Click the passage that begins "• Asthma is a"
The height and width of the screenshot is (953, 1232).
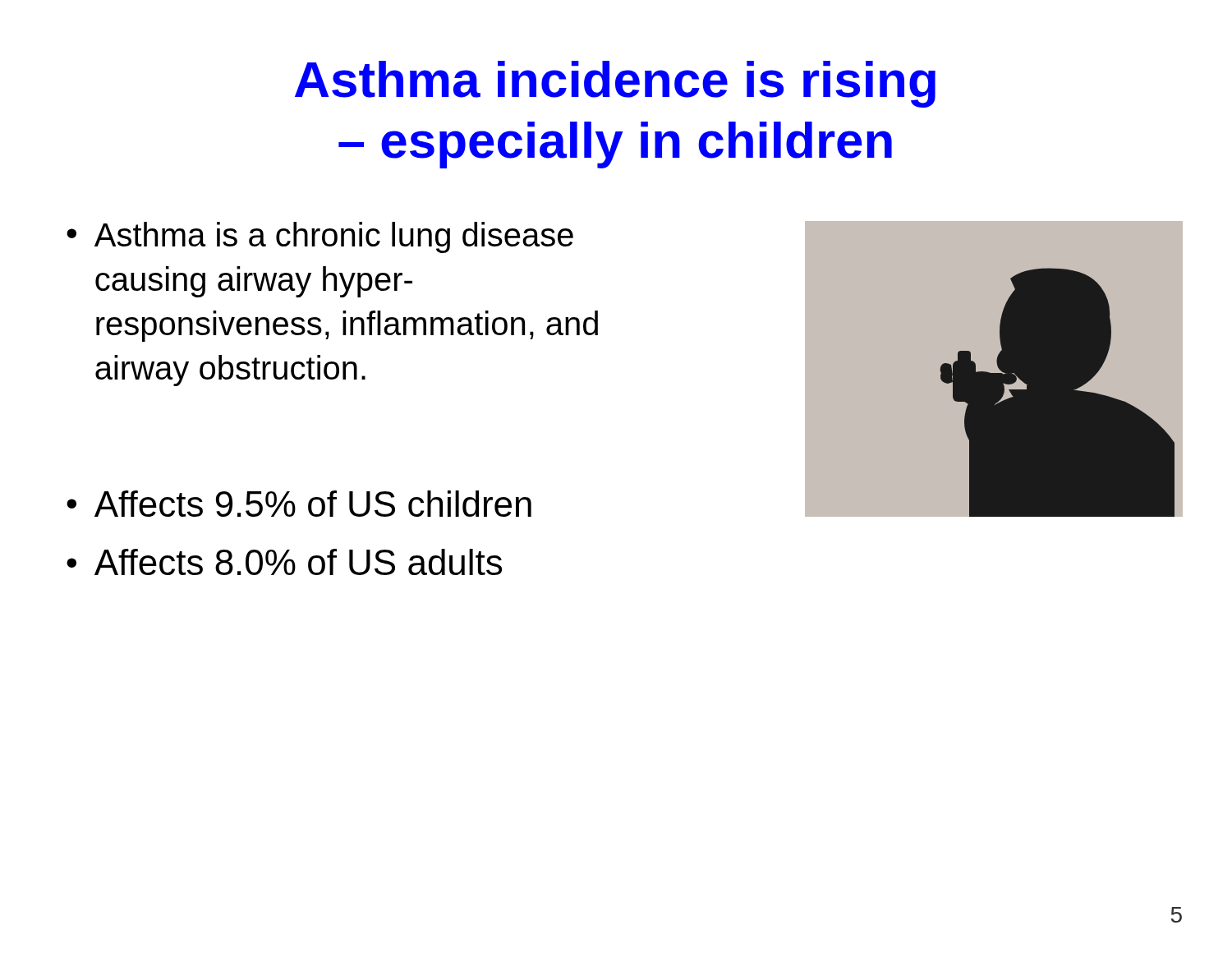[x=345, y=301]
